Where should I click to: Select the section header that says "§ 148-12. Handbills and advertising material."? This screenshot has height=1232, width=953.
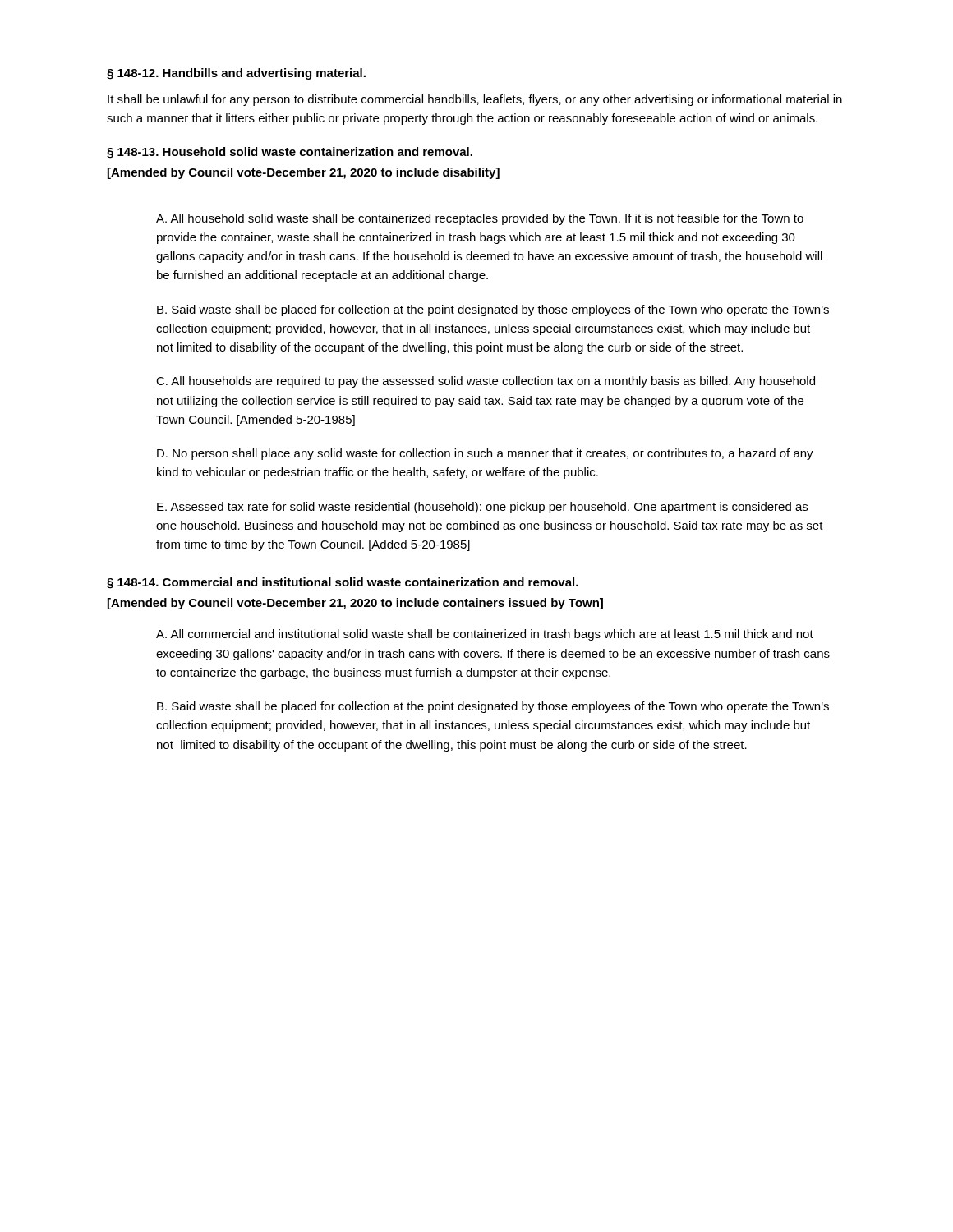[x=237, y=73]
